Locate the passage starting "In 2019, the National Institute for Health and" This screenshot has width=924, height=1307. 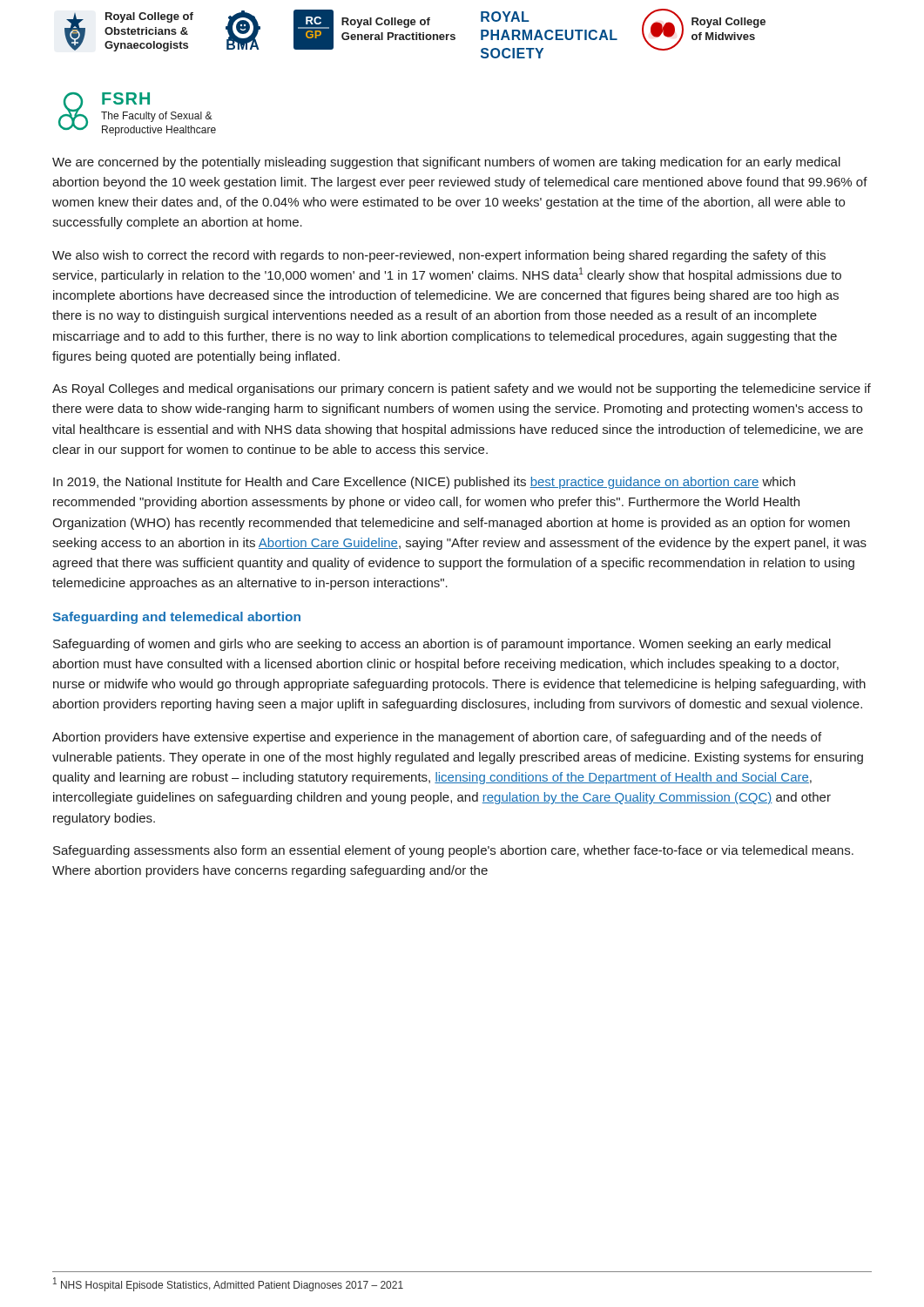click(x=459, y=532)
